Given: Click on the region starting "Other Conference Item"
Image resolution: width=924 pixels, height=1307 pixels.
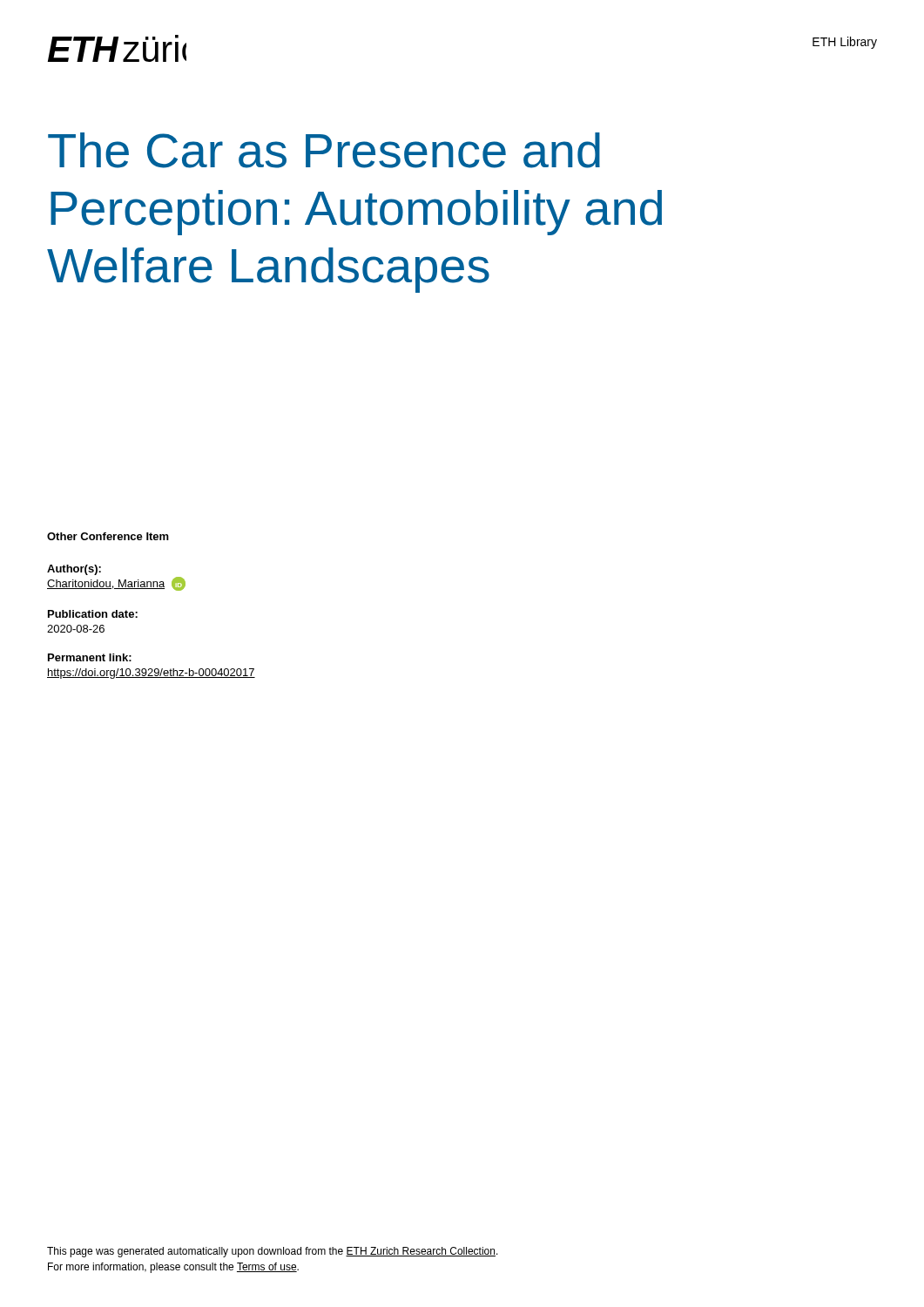Looking at the screenshot, I should 151,536.
